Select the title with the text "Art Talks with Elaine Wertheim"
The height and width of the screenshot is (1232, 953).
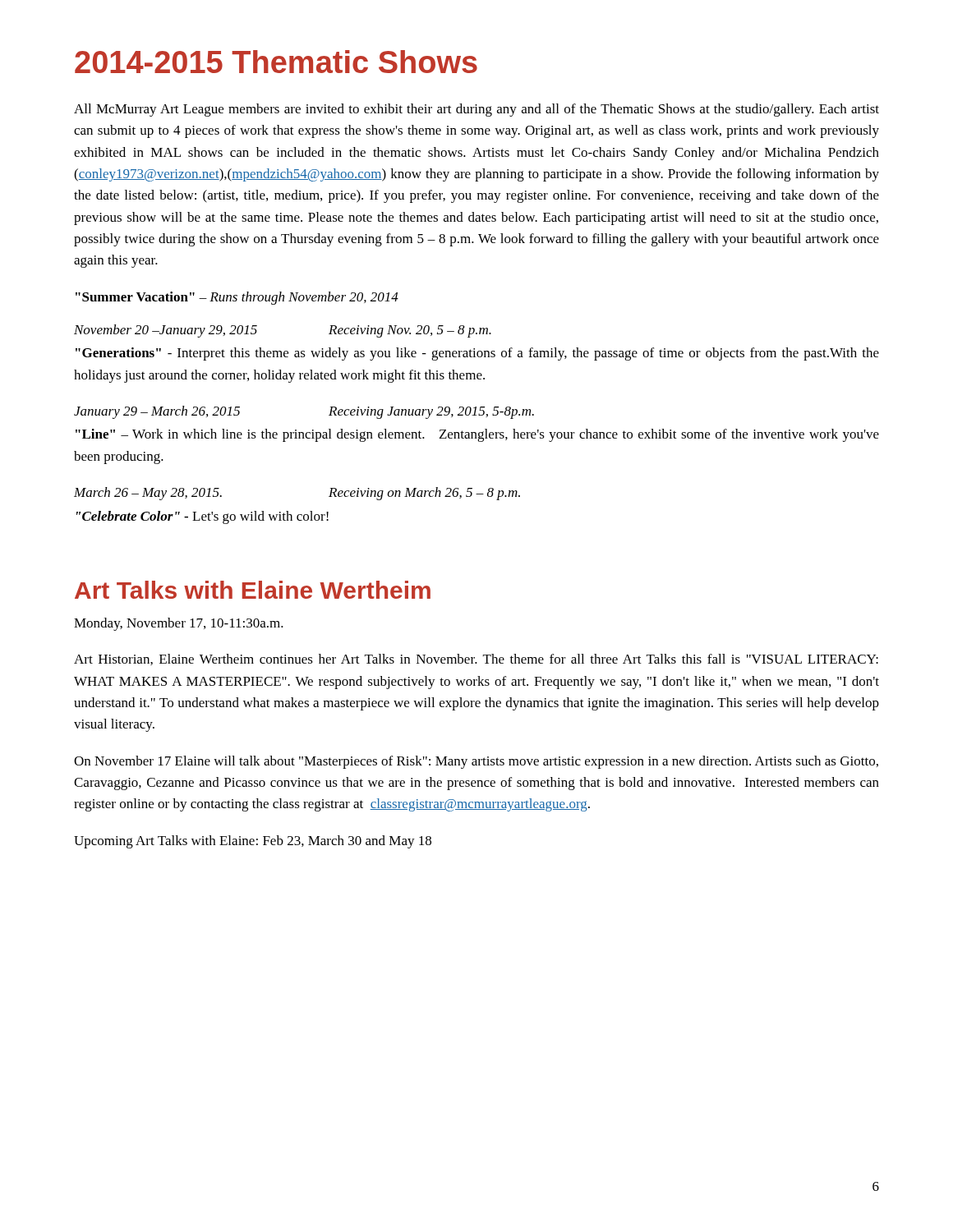pos(253,590)
